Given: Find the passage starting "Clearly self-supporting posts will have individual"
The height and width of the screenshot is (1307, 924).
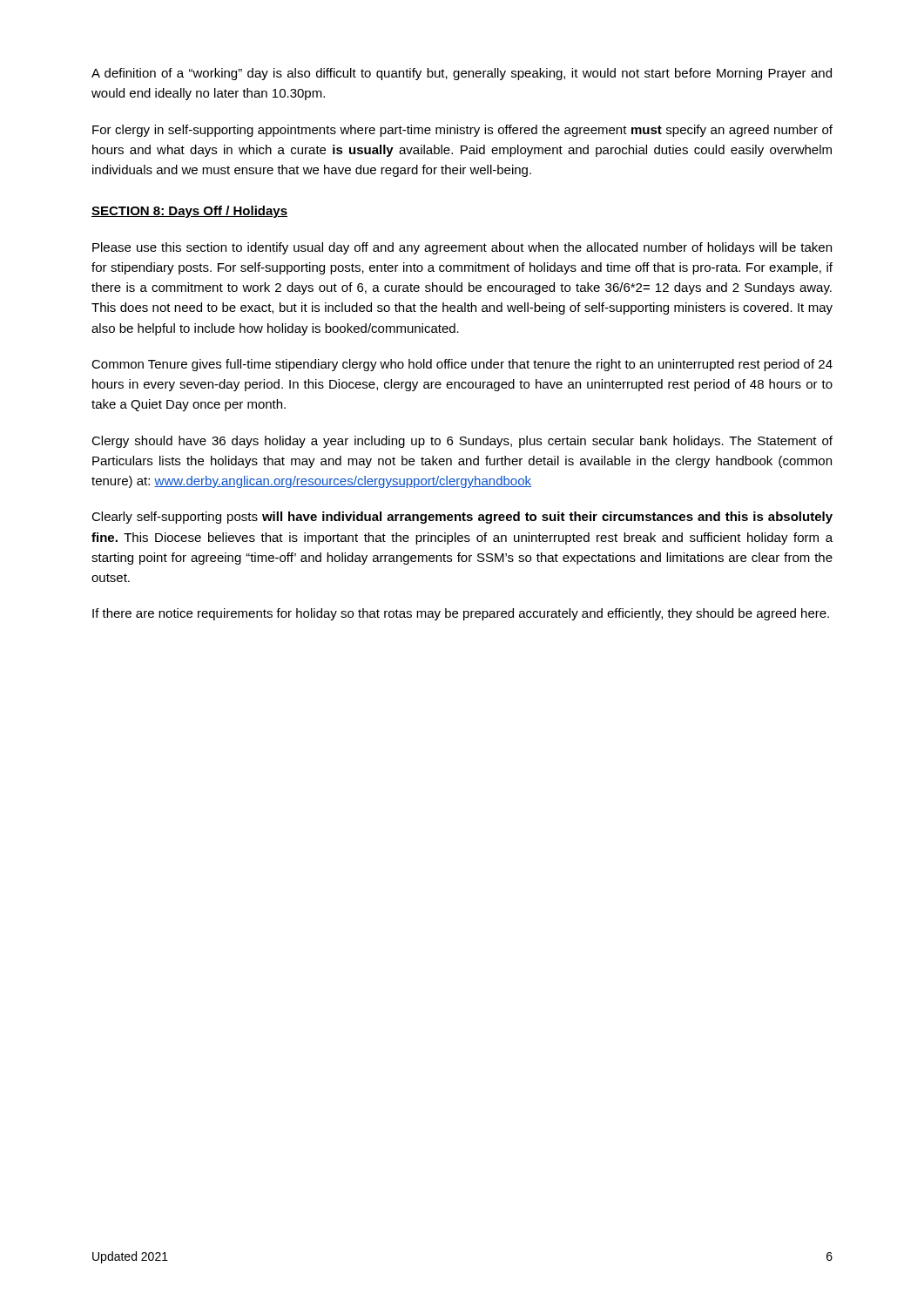Looking at the screenshot, I should tap(462, 547).
